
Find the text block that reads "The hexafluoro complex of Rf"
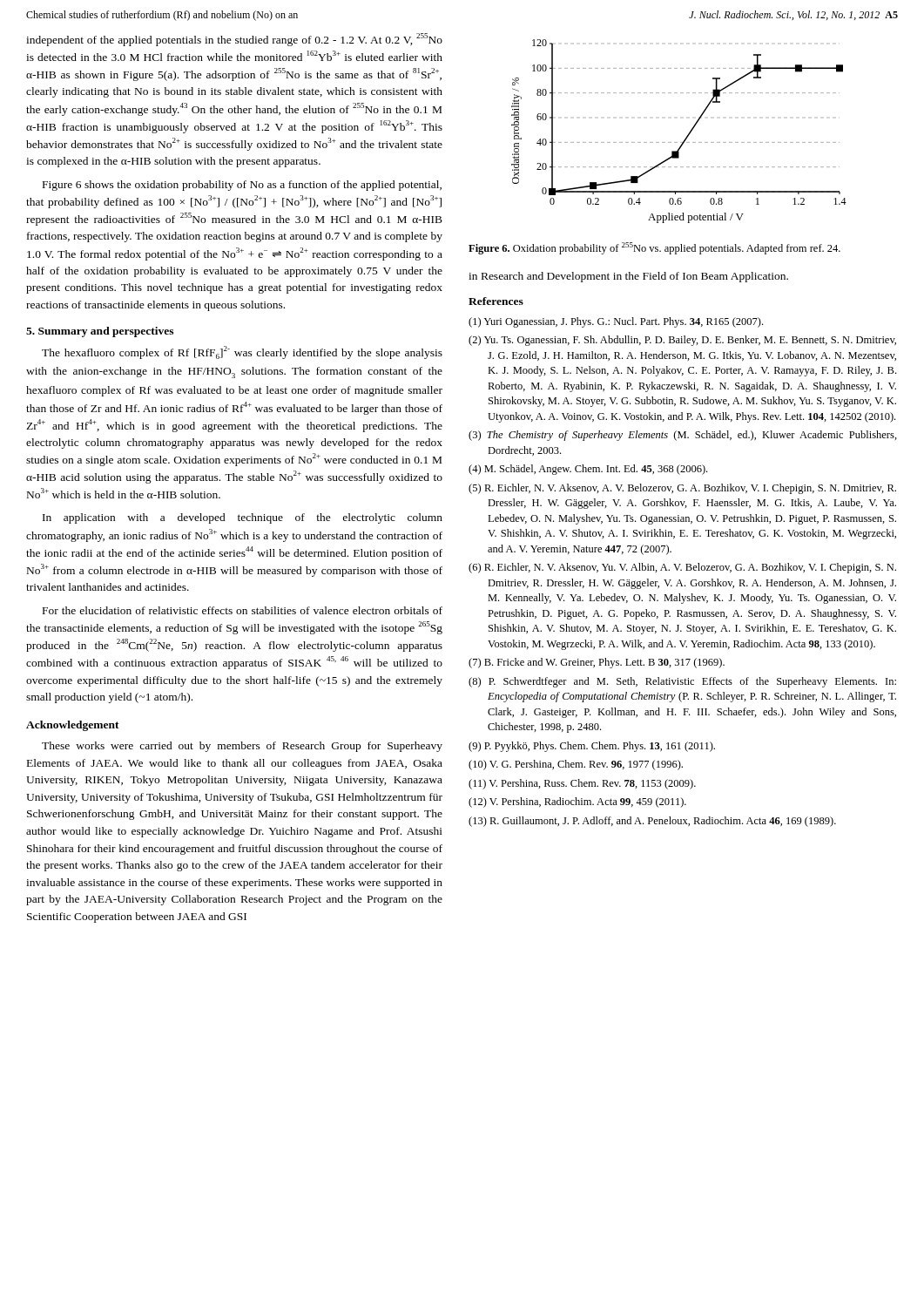(234, 423)
